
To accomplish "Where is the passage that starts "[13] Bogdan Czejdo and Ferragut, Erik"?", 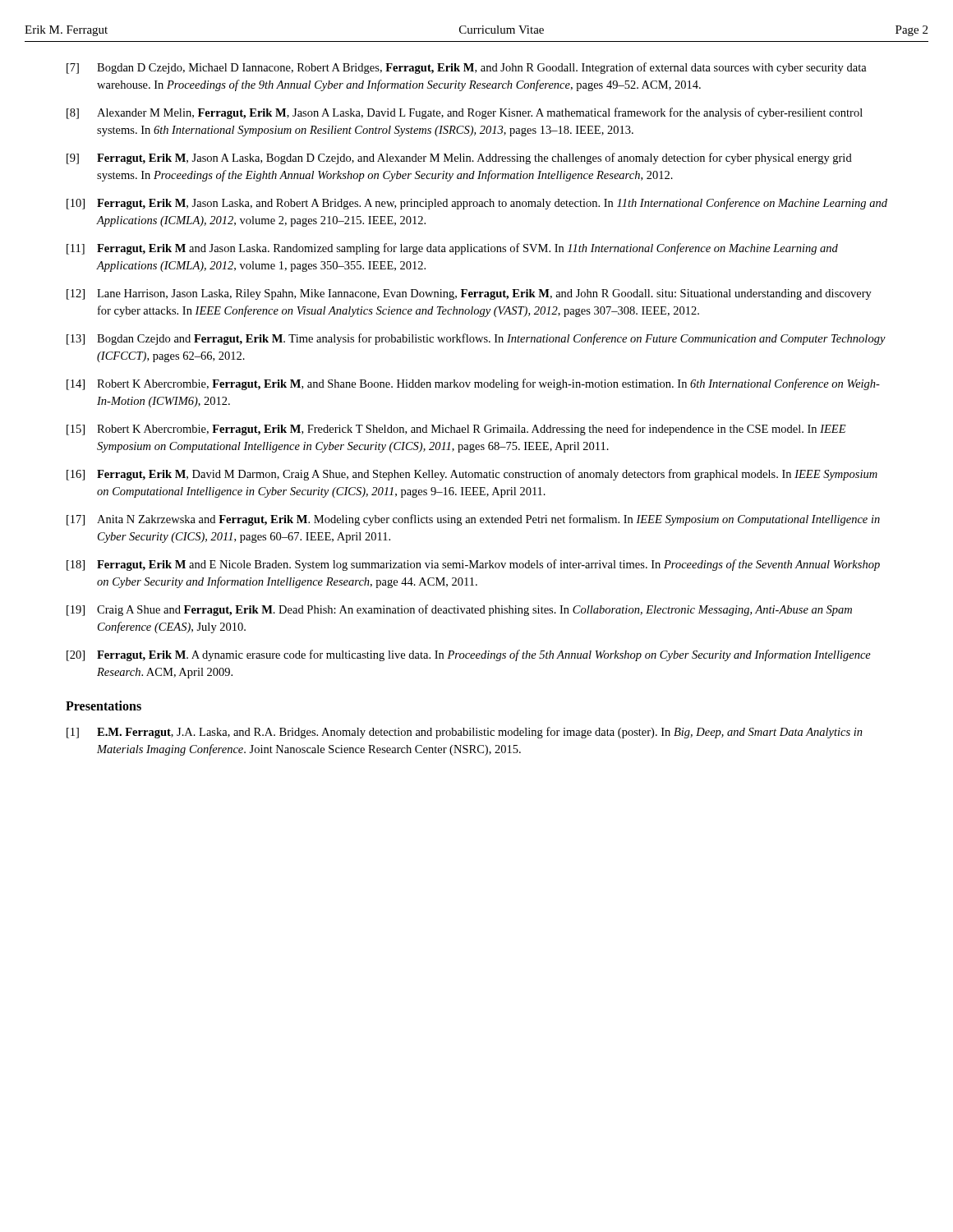I will tap(476, 348).
